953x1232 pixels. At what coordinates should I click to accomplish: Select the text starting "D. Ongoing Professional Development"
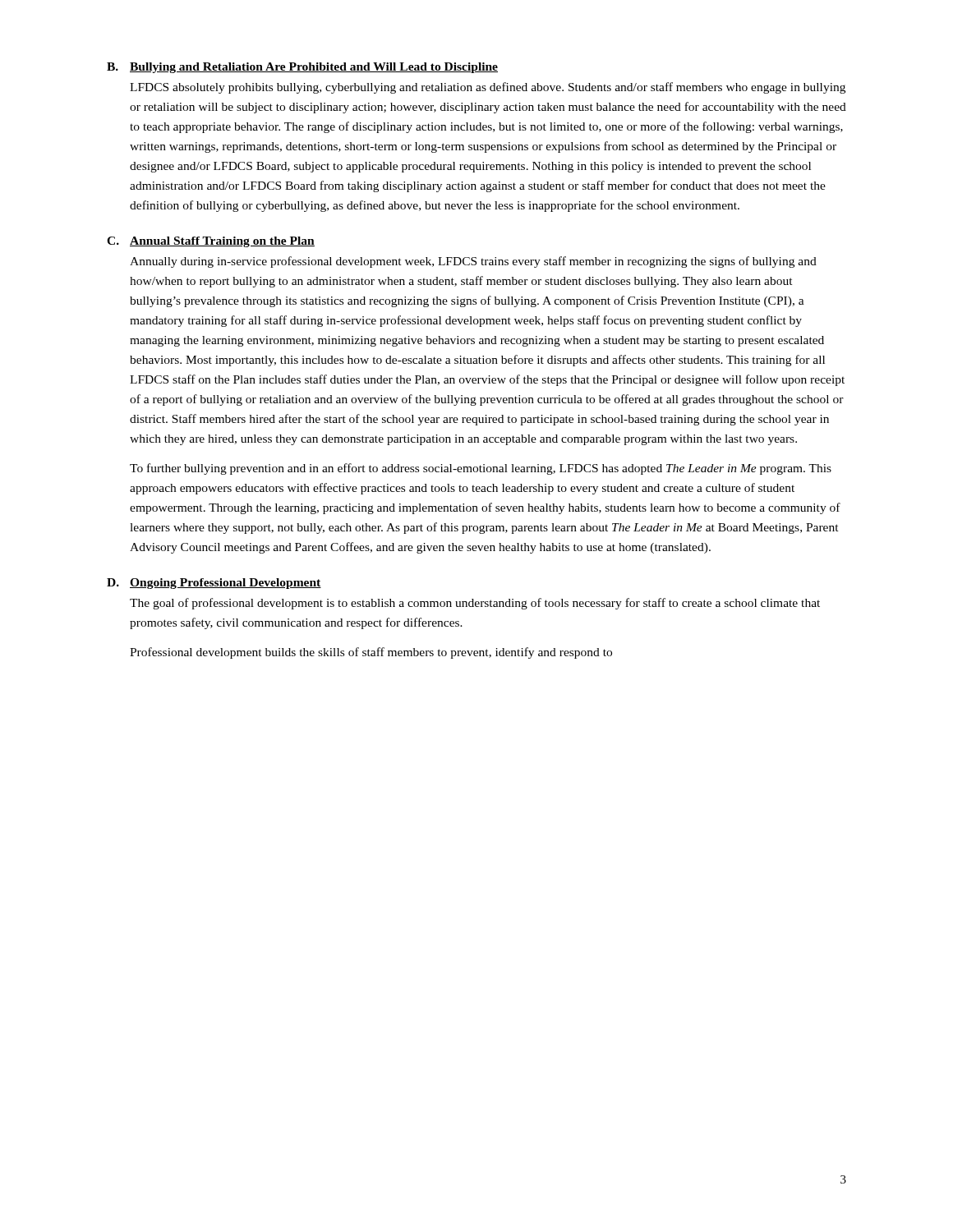point(214,583)
